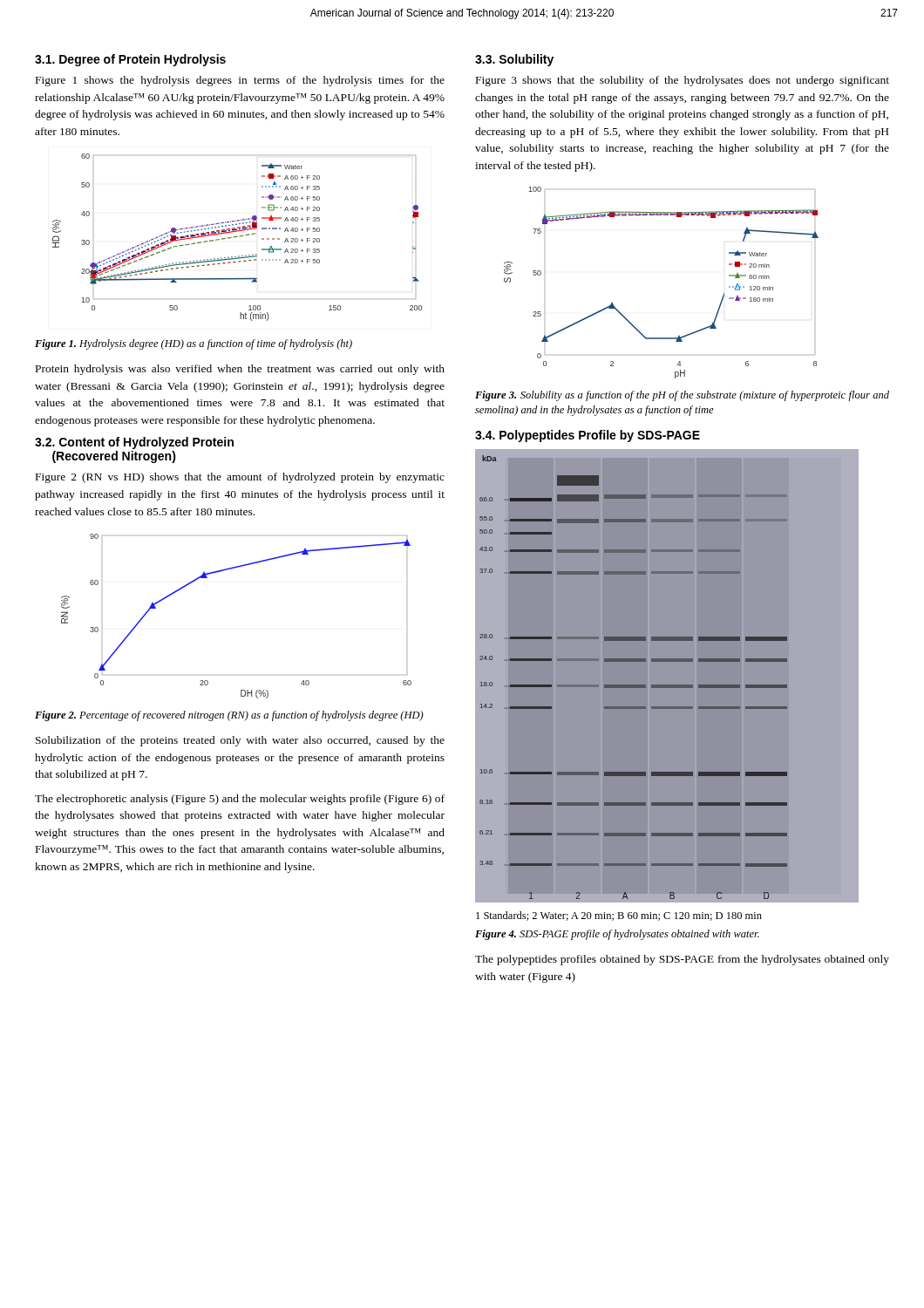The width and height of the screenshot is (924, 1308).
Task: Locate the text block that reads "Figure 2 (RN vs HD) shows that the"
Action: pos(240,494)
